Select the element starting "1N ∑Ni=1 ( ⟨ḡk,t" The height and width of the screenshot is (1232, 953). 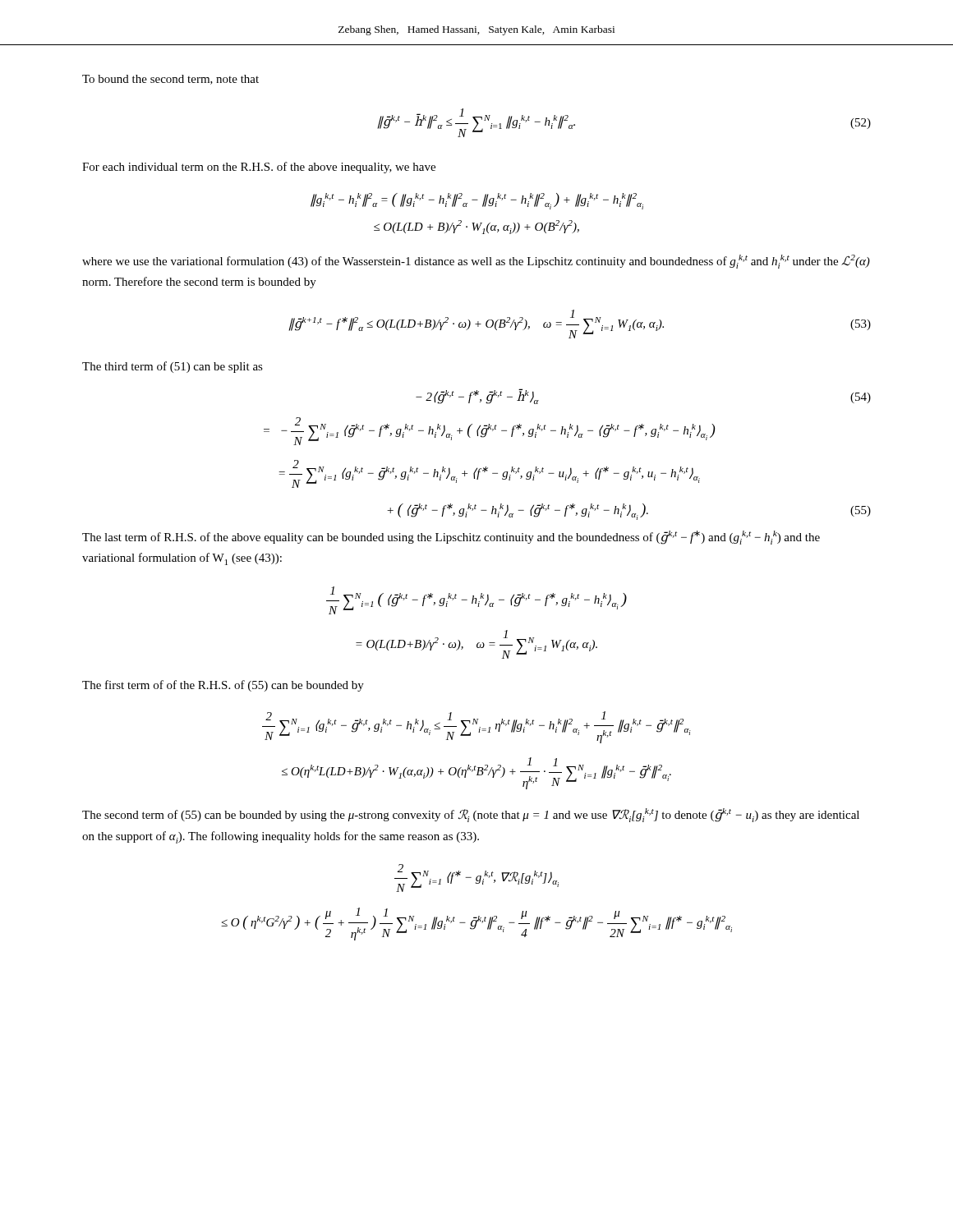pos(476,623)
